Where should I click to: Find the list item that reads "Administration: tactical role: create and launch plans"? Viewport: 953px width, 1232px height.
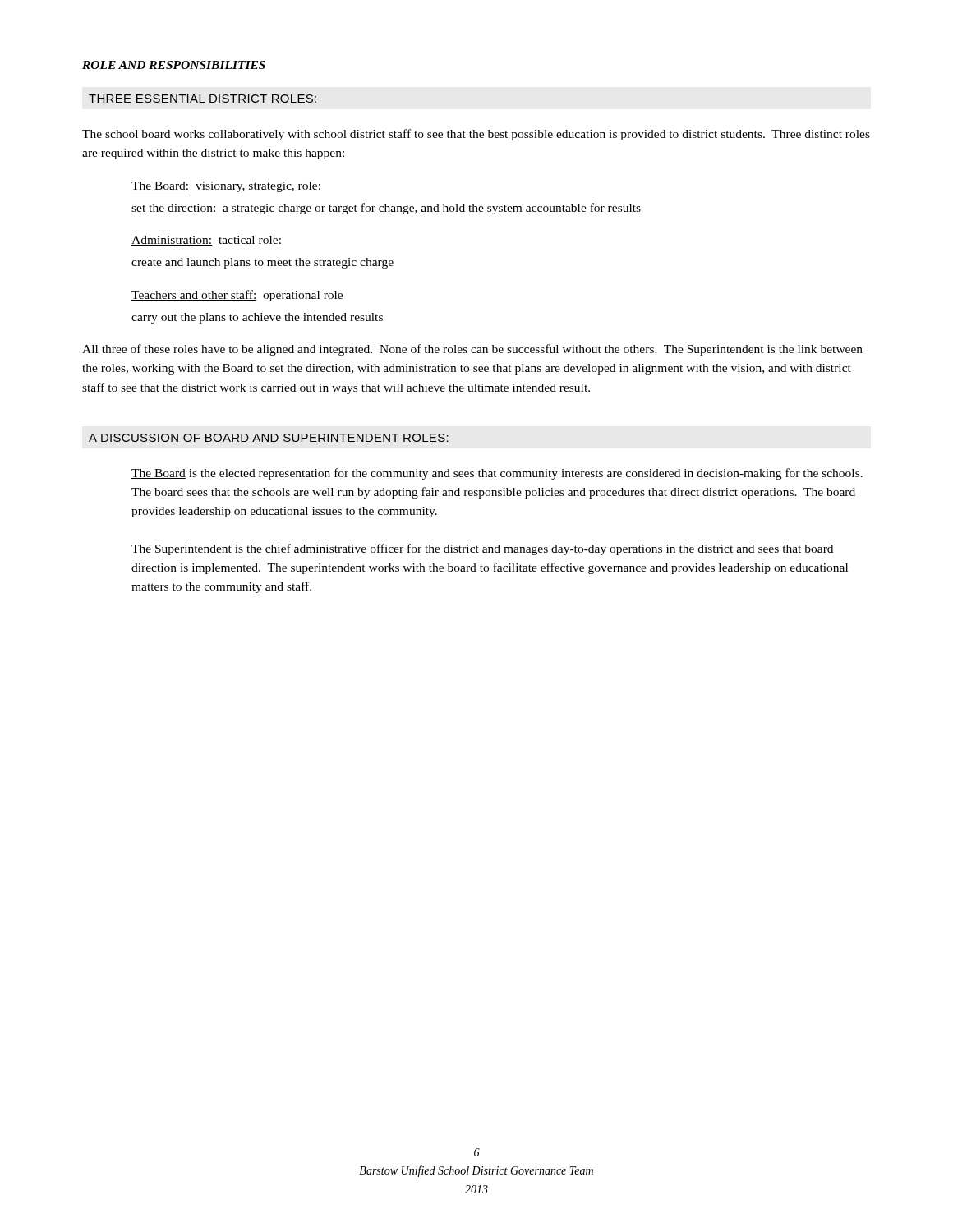206,241
